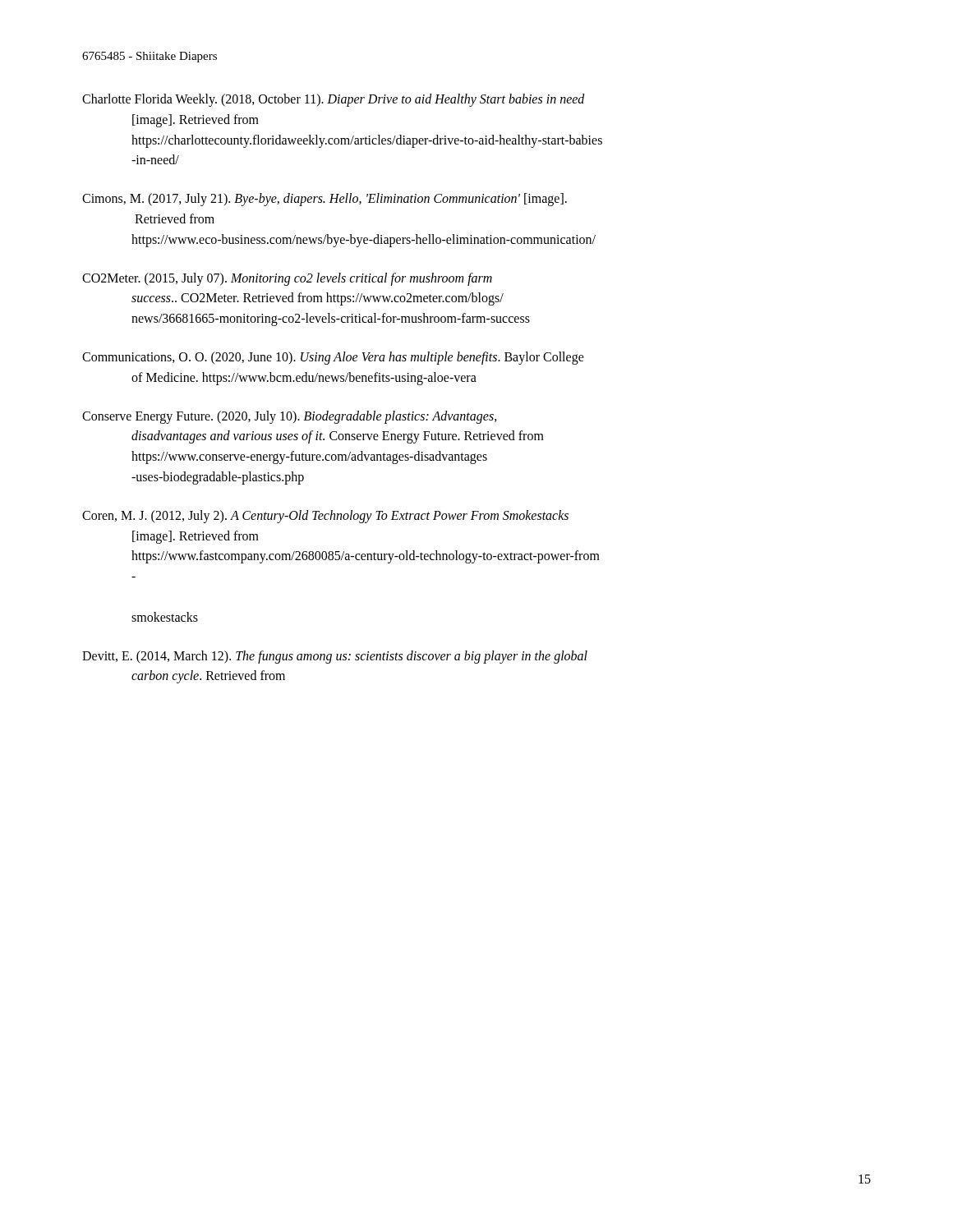Click on the list item containing "Cimons, M. (2017, July 21). Bye-bye, diapers."
Image resolution: width=953 pixels, height=1232 pixels.
coord(325,200)
